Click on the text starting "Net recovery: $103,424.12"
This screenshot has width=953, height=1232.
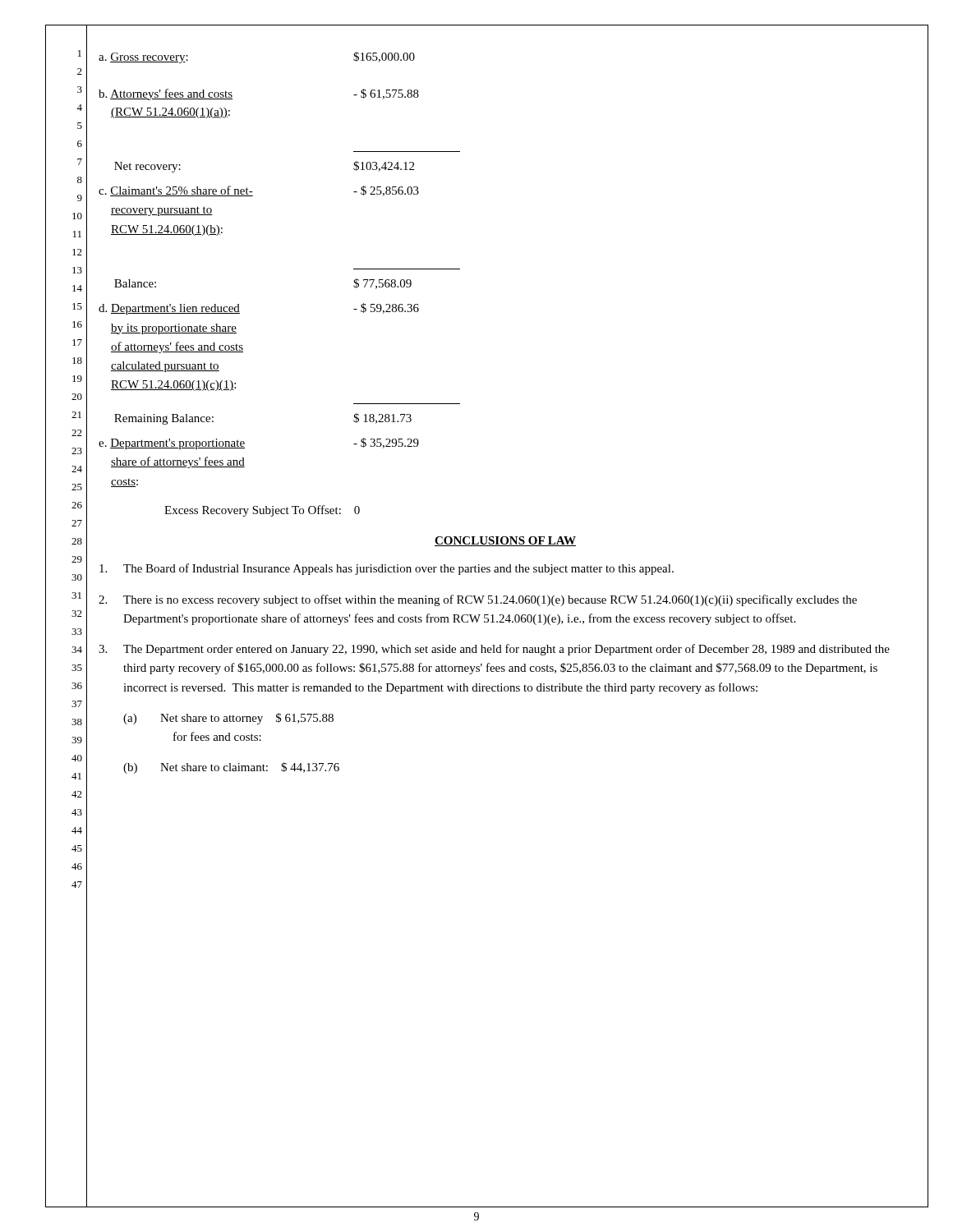pyautogui.click(x=144, y=166)
